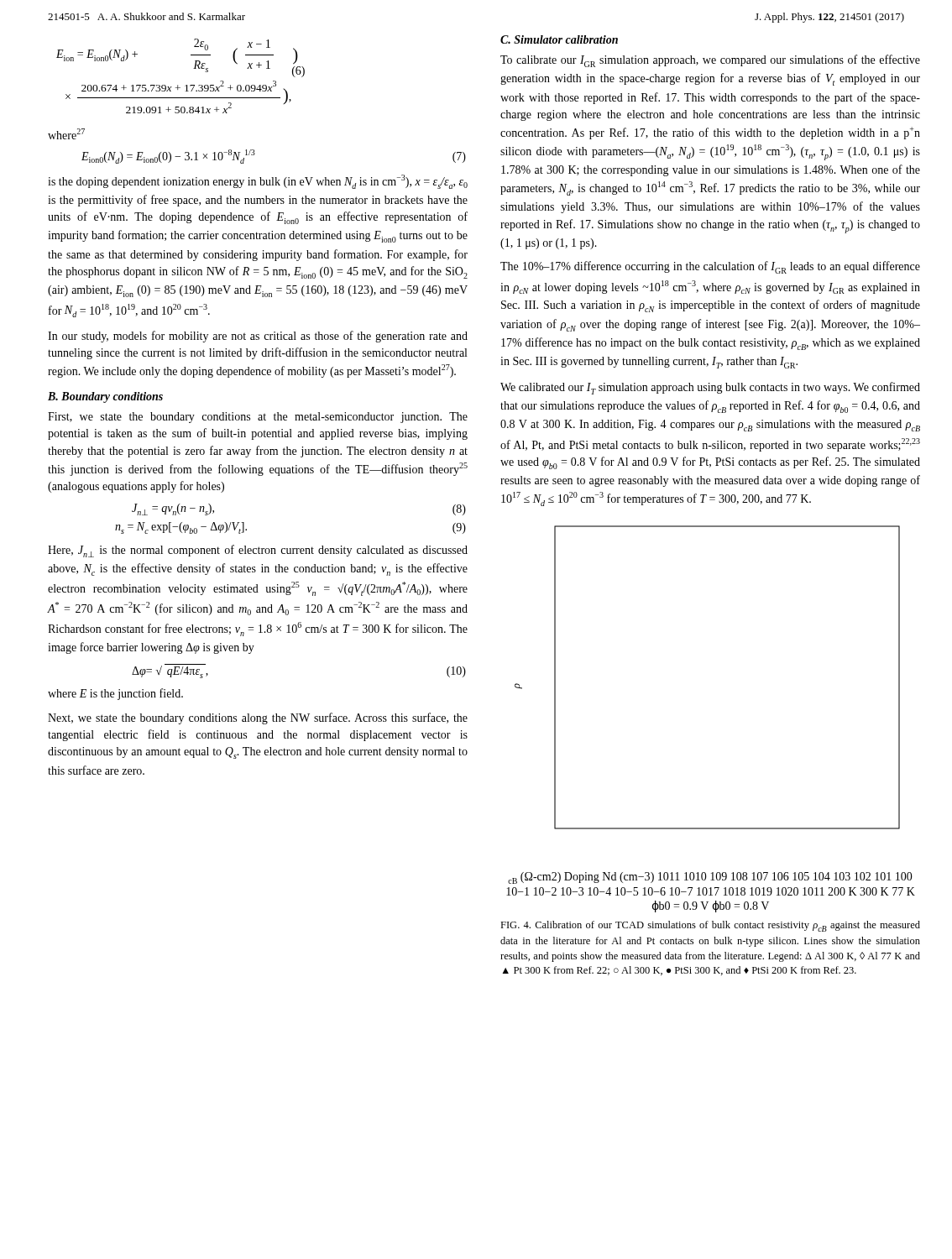Screen dimensions: 1259x952
Task: Click the formula that begins "ns = Nc exp[−(φb0 −"
Action: tap(180, 528)
